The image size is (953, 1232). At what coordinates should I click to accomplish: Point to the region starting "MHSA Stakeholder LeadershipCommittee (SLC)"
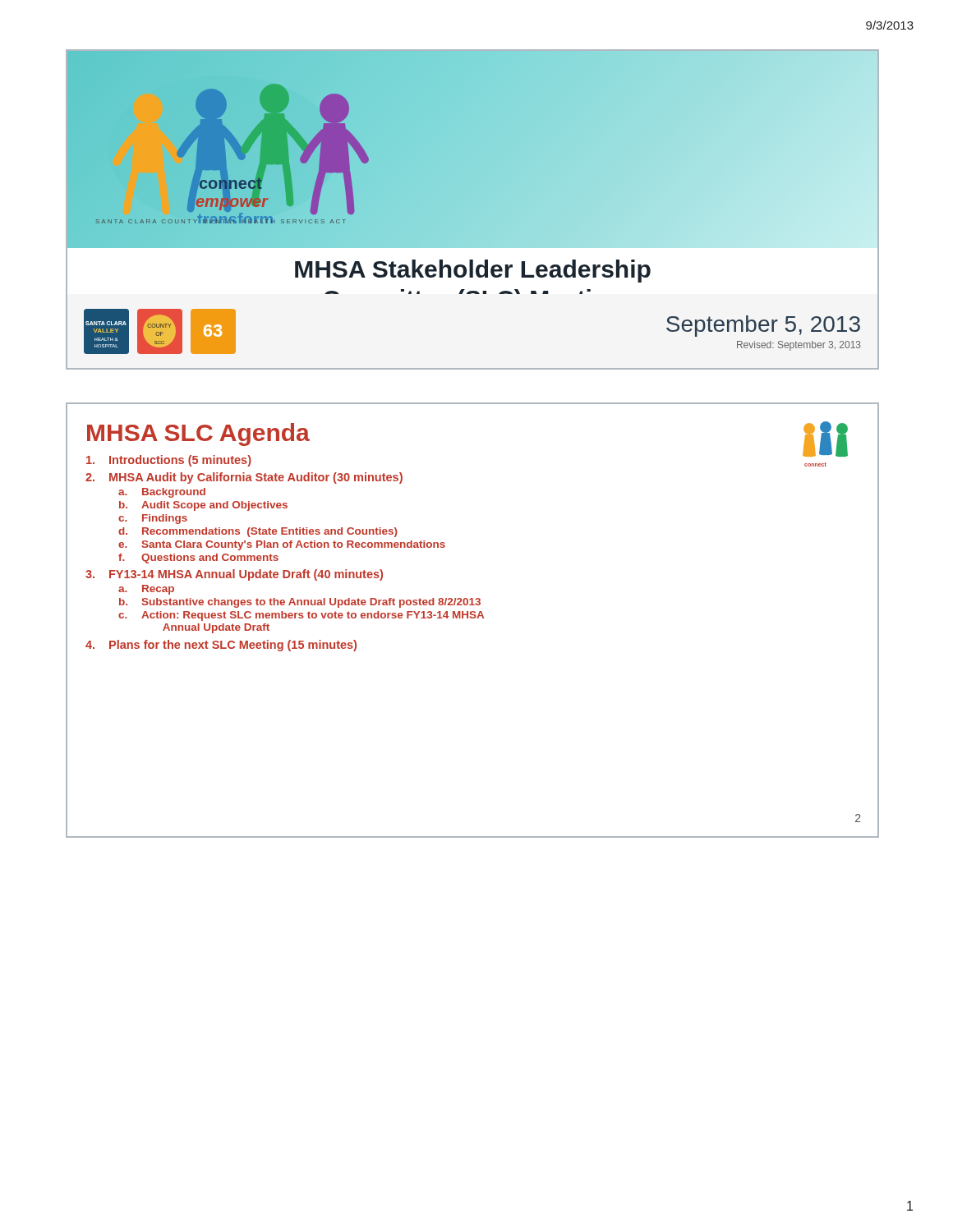472,284
